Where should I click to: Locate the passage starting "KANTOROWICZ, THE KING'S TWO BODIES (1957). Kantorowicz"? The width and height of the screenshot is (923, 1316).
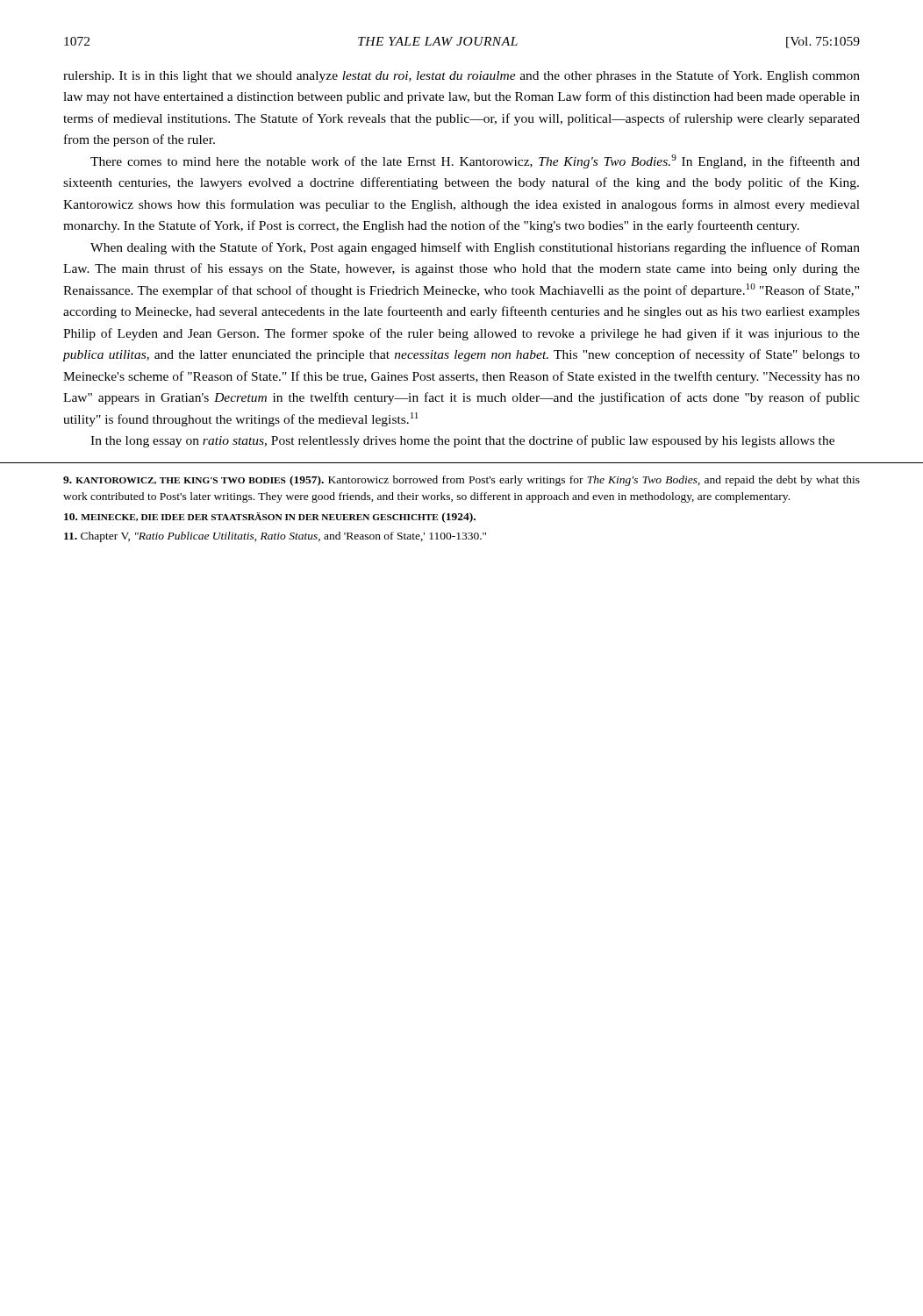click(462, 488)
